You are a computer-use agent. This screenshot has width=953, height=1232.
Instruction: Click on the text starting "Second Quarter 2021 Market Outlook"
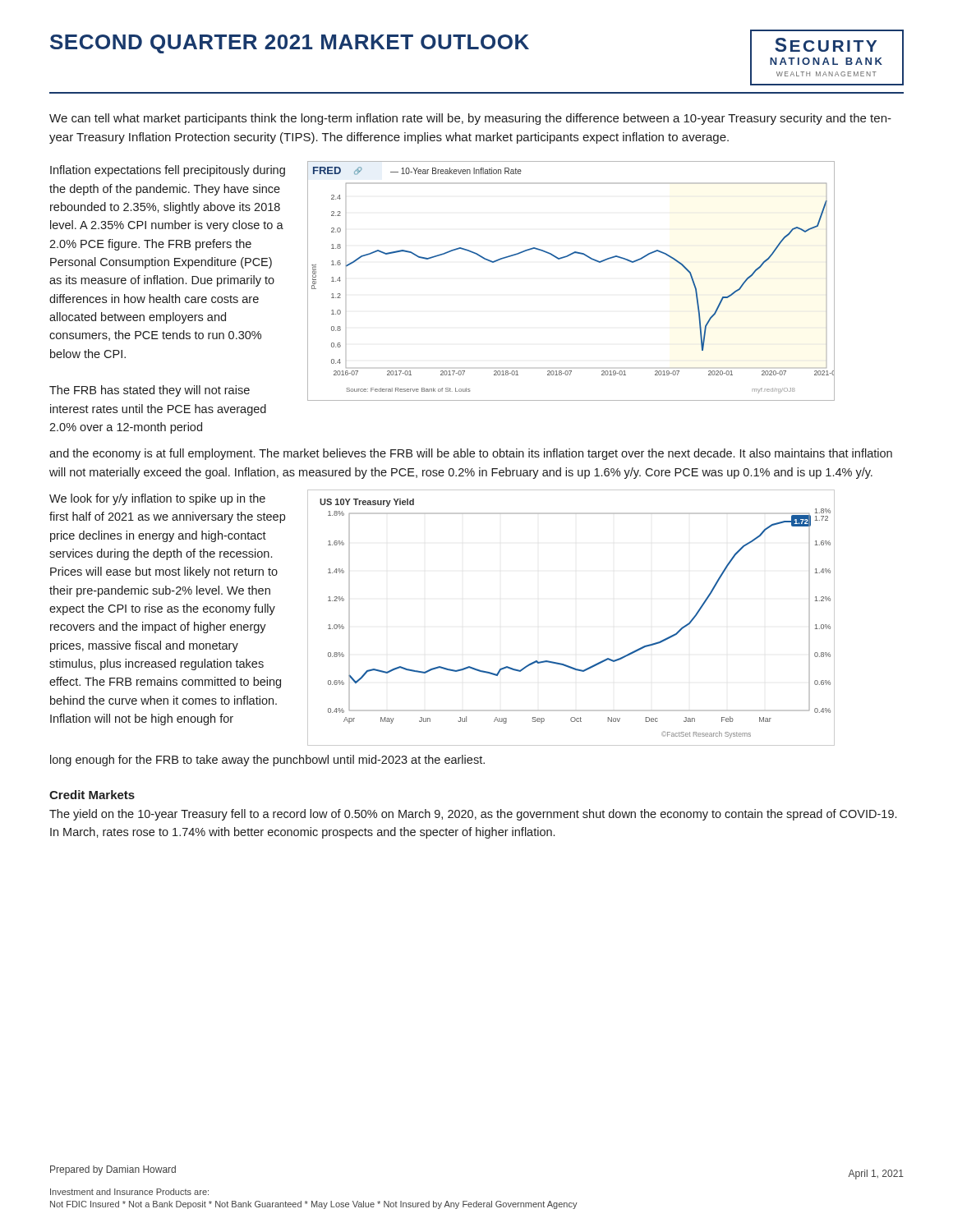pyautogui.click(x=289, y=42)
